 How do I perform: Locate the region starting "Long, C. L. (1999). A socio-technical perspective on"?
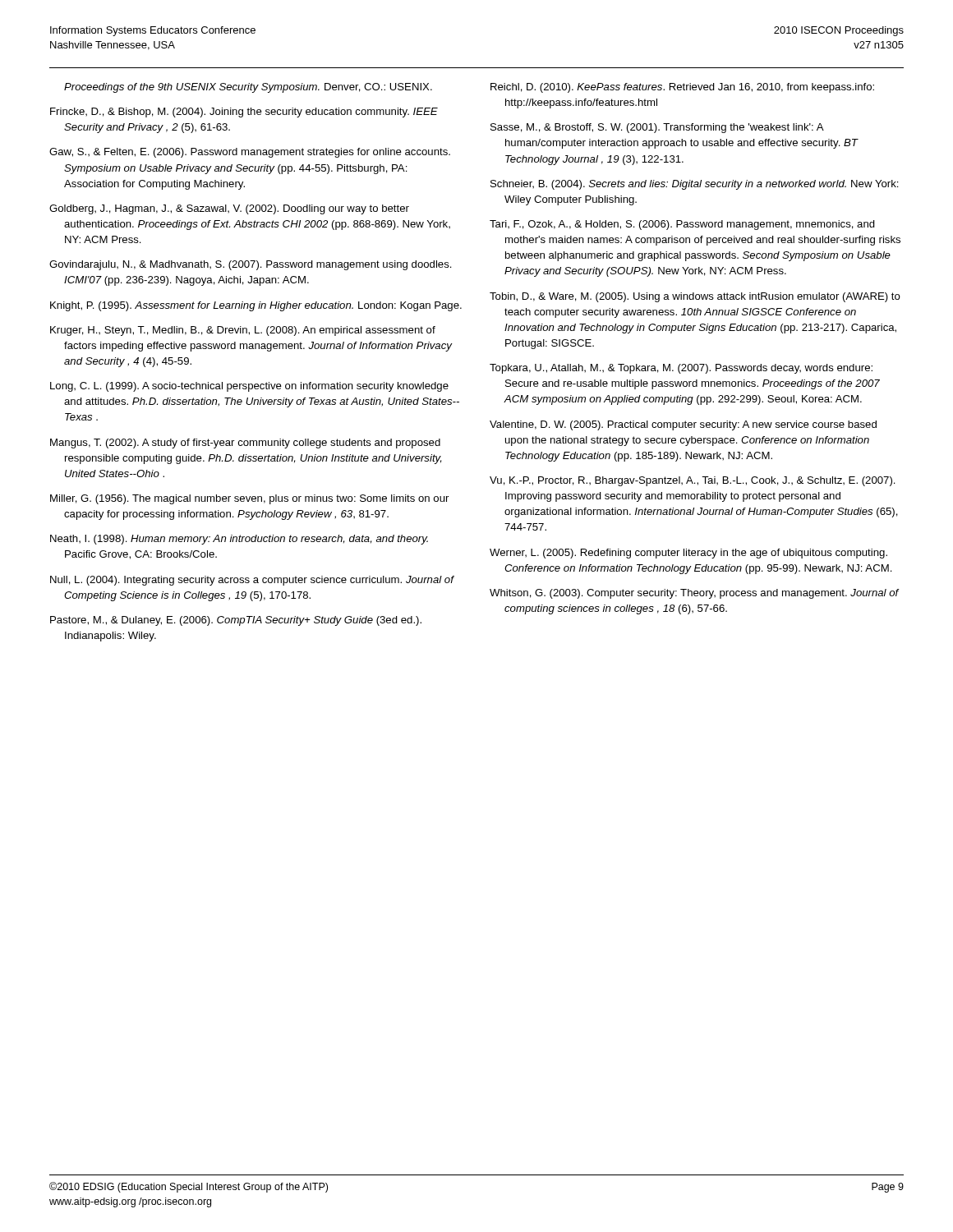click(x=254, y=401)
